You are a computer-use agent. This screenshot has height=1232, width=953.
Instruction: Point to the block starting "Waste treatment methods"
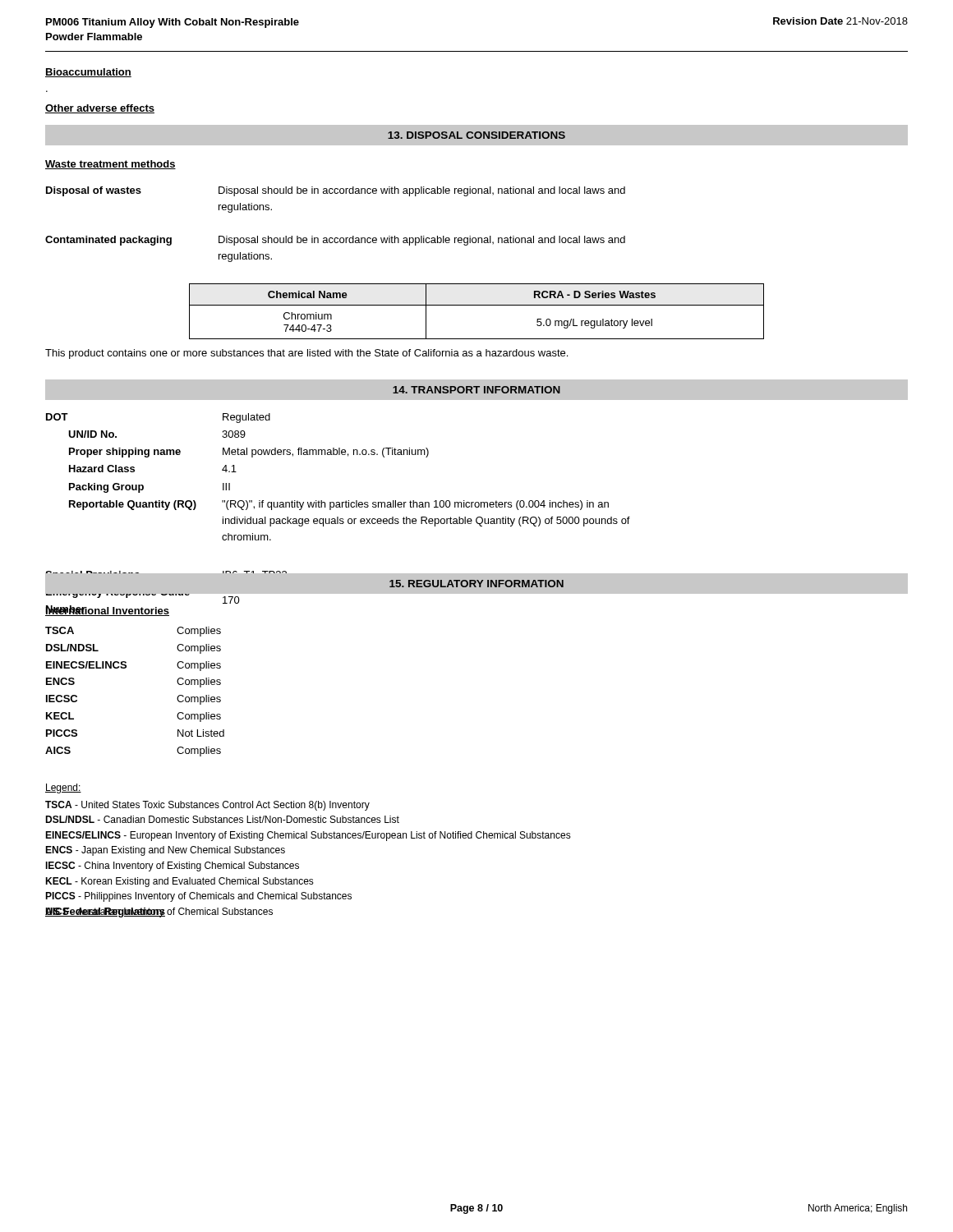tap(110, 164)
